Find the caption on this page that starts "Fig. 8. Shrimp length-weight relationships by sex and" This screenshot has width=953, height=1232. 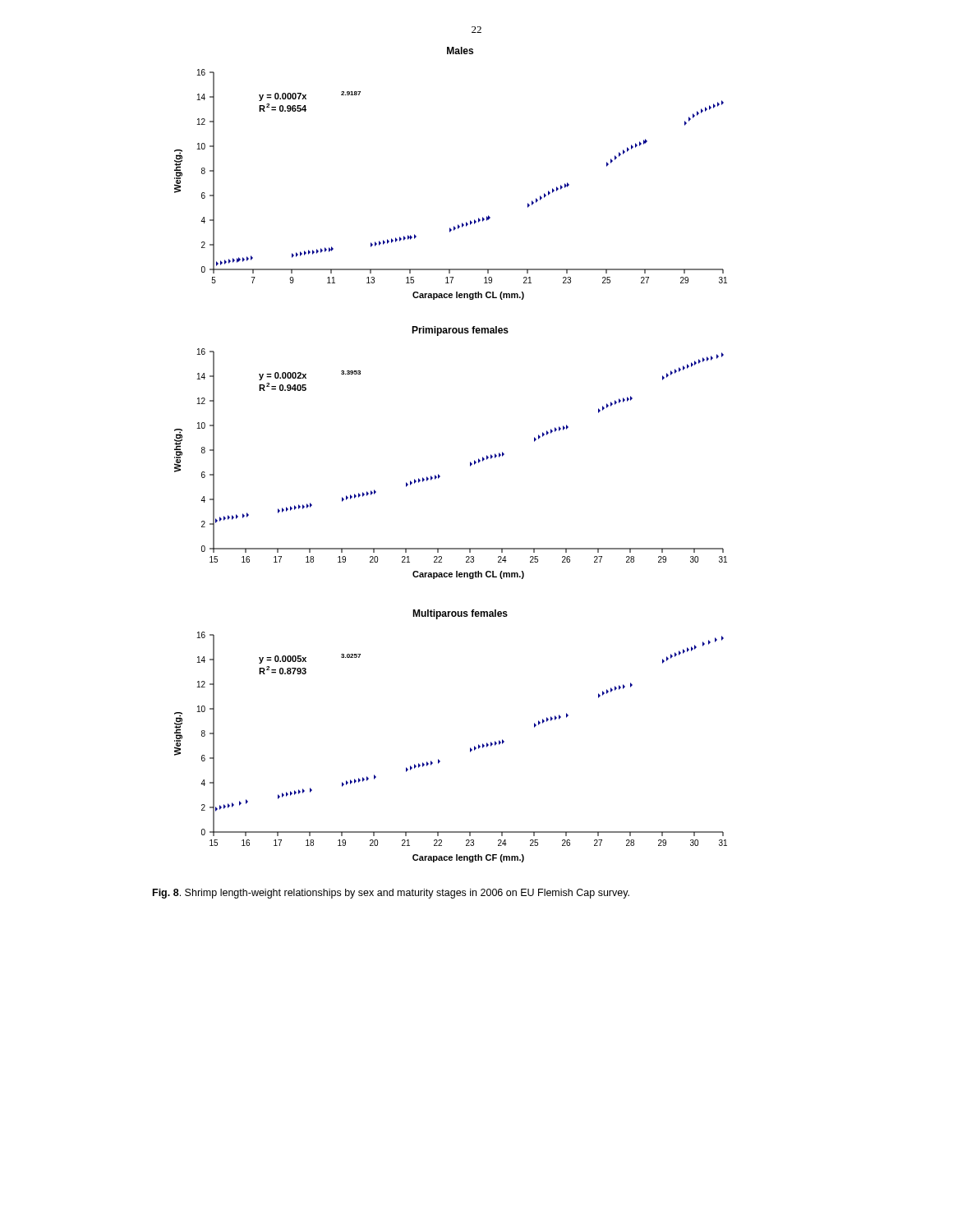pos(391,893)
